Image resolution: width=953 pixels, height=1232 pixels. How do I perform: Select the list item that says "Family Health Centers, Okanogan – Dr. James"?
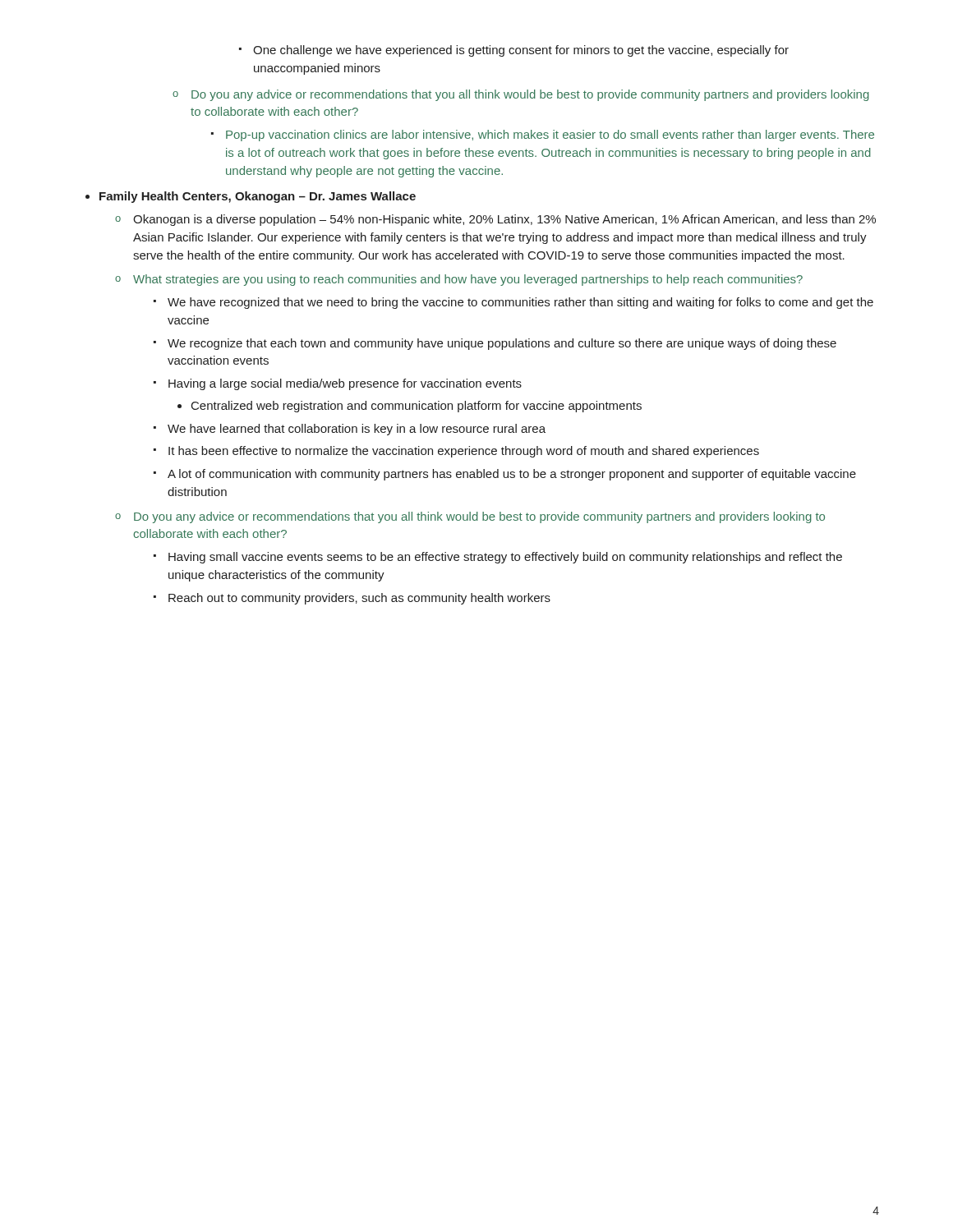click(489, 398)
